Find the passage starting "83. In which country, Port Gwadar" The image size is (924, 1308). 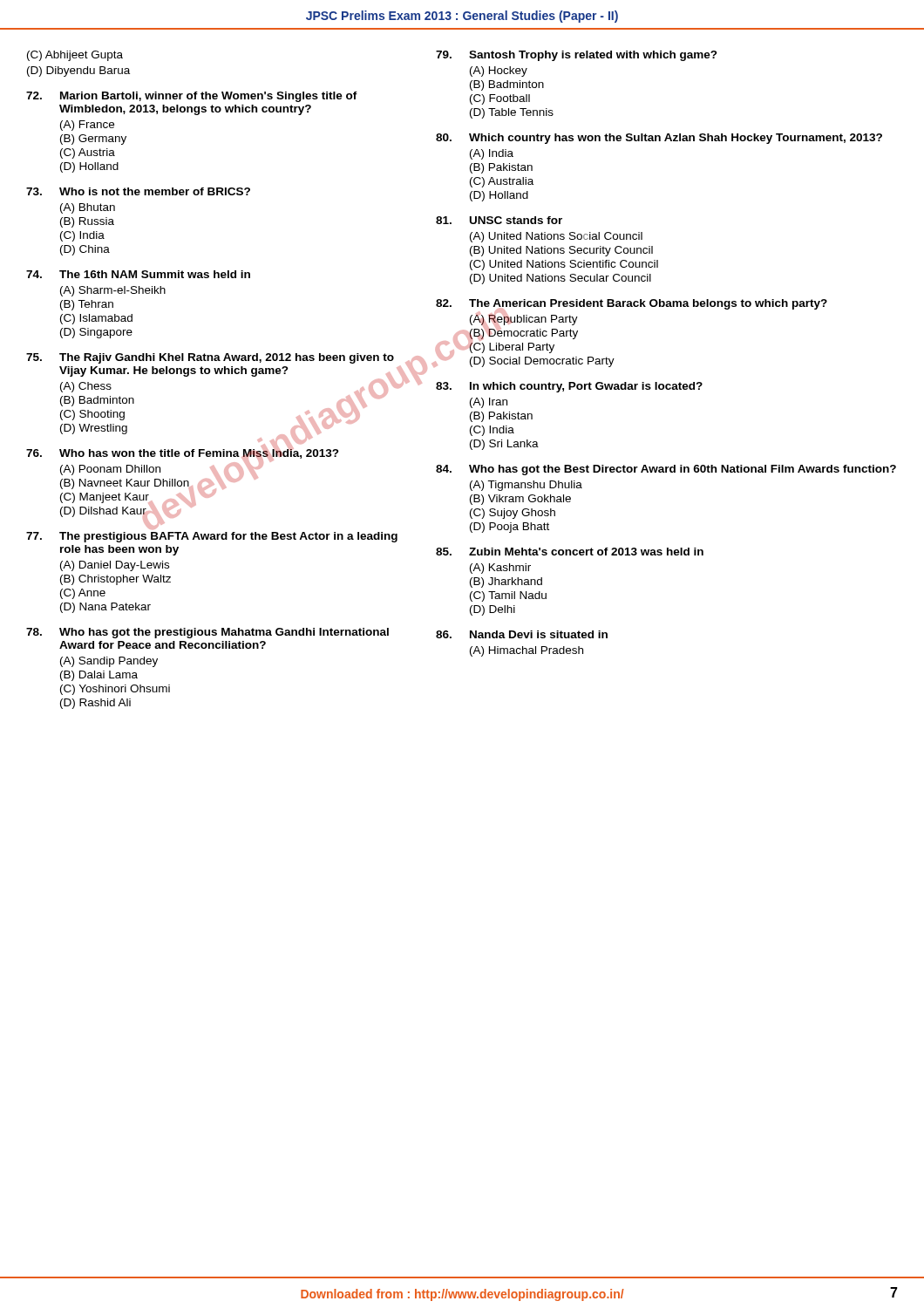tap(569, 387)
